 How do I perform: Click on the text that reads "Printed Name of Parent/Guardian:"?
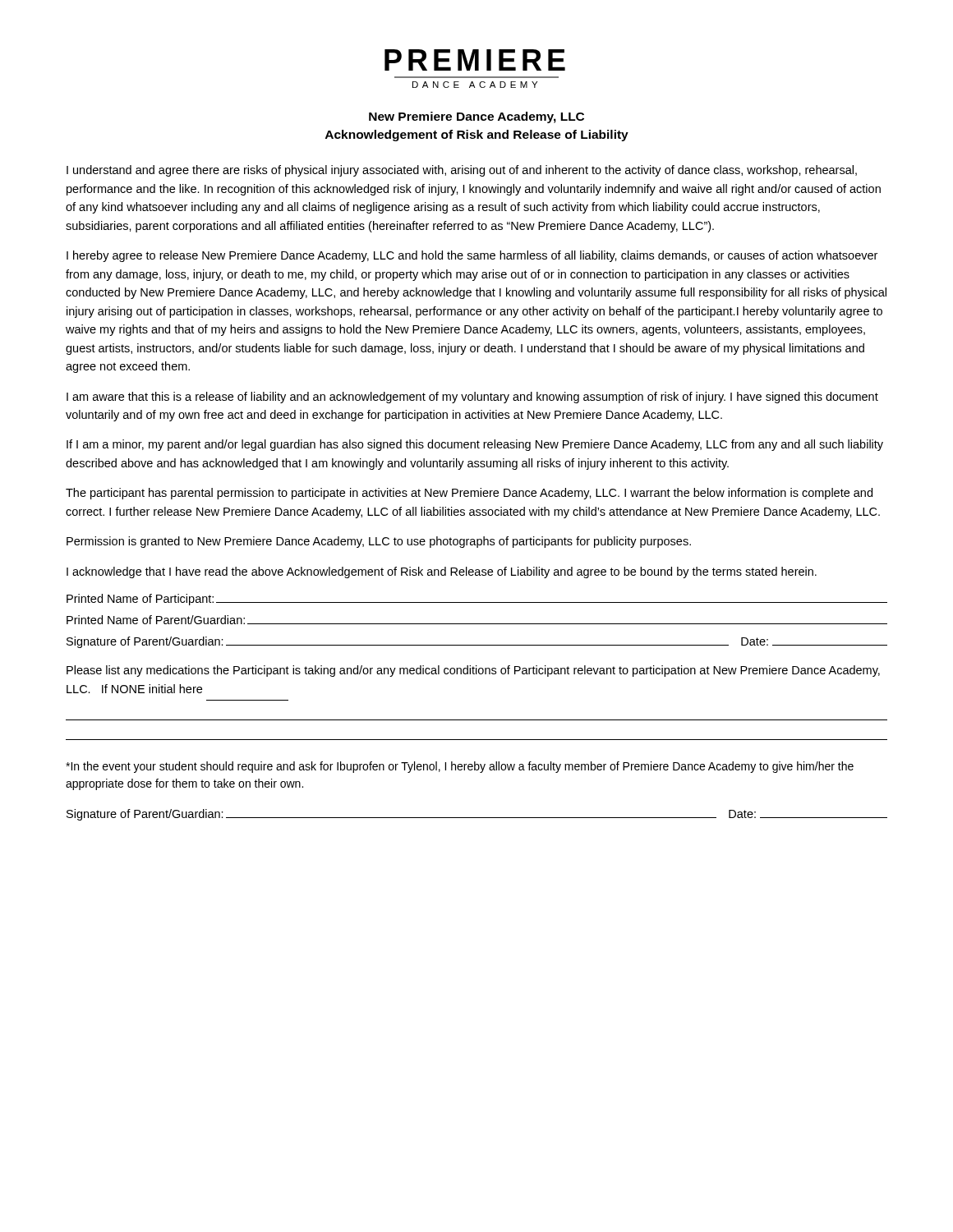point(476,620)
